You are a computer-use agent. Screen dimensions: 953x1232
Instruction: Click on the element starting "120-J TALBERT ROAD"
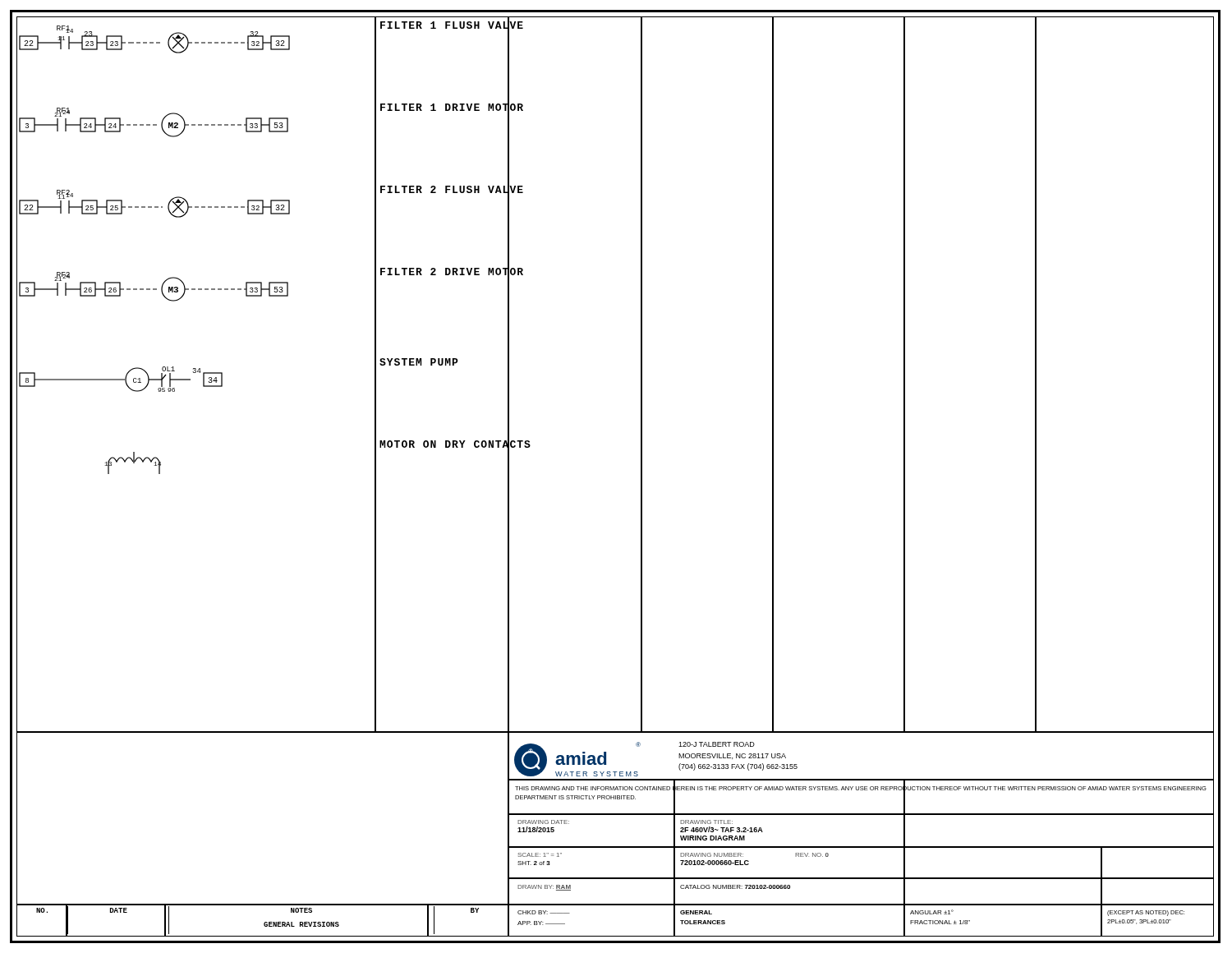[738, 755]
